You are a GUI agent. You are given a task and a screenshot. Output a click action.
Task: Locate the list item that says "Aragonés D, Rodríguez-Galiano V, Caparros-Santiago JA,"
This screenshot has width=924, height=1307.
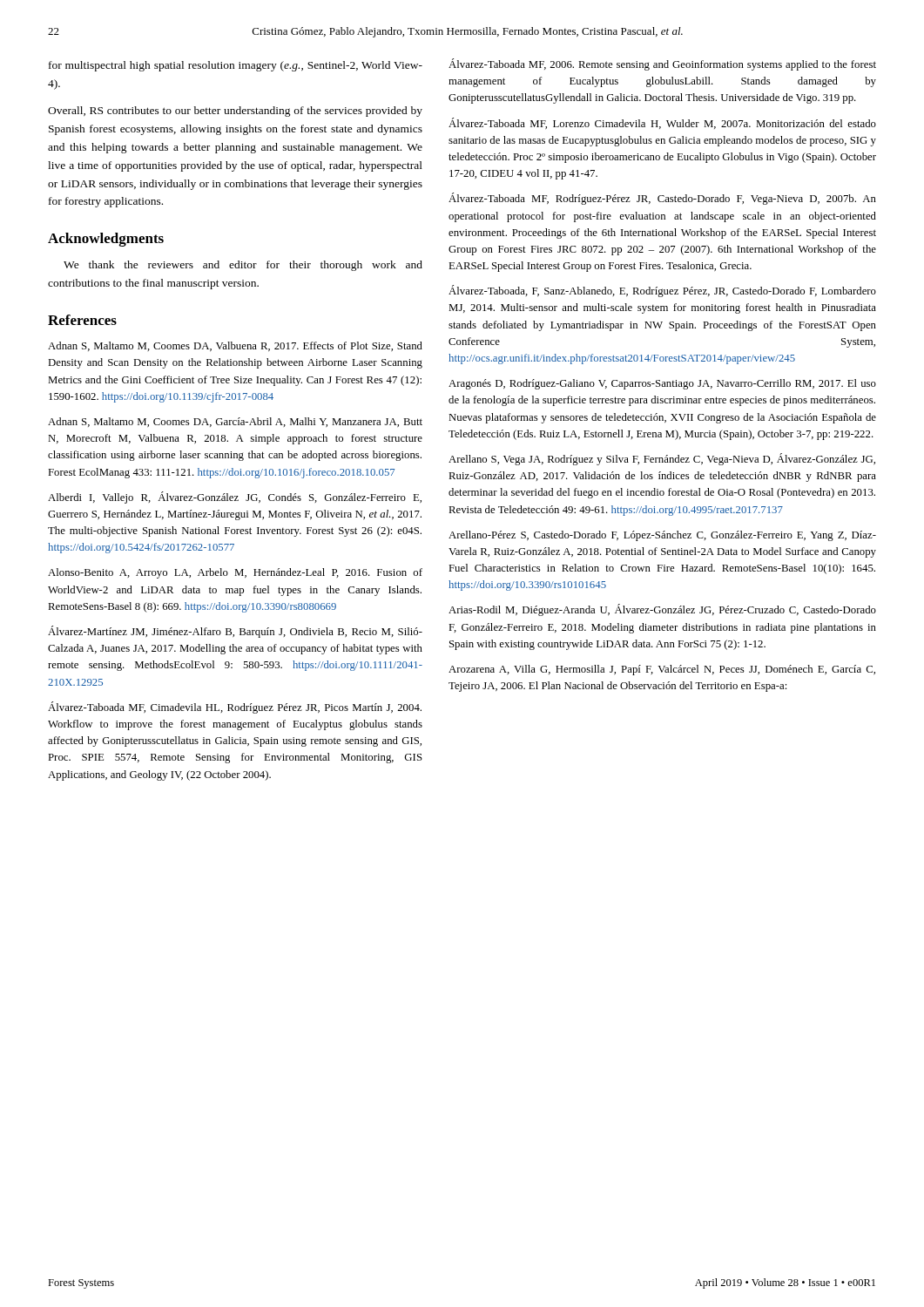662,409
